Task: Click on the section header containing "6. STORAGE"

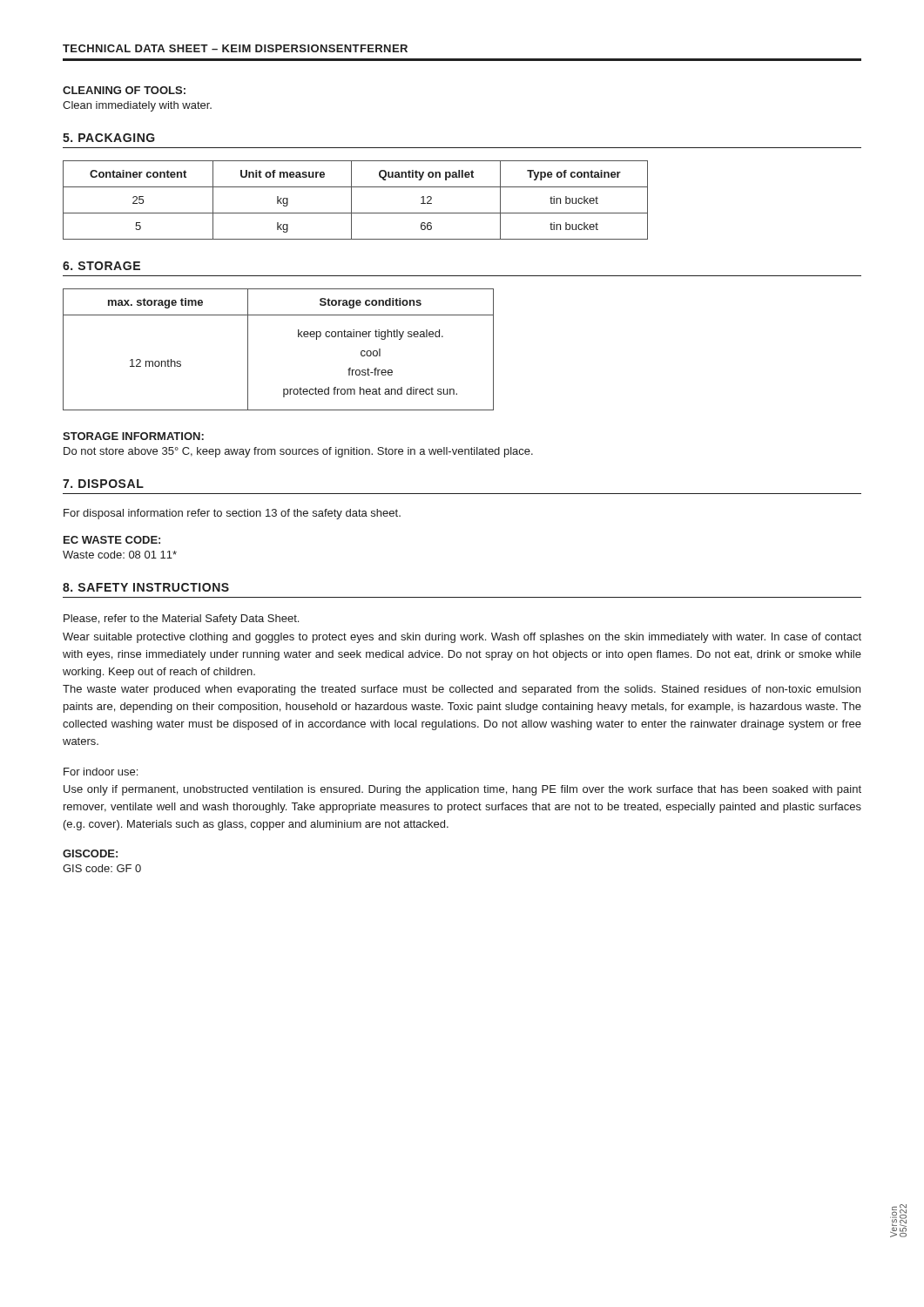Action: click(102, 266)
